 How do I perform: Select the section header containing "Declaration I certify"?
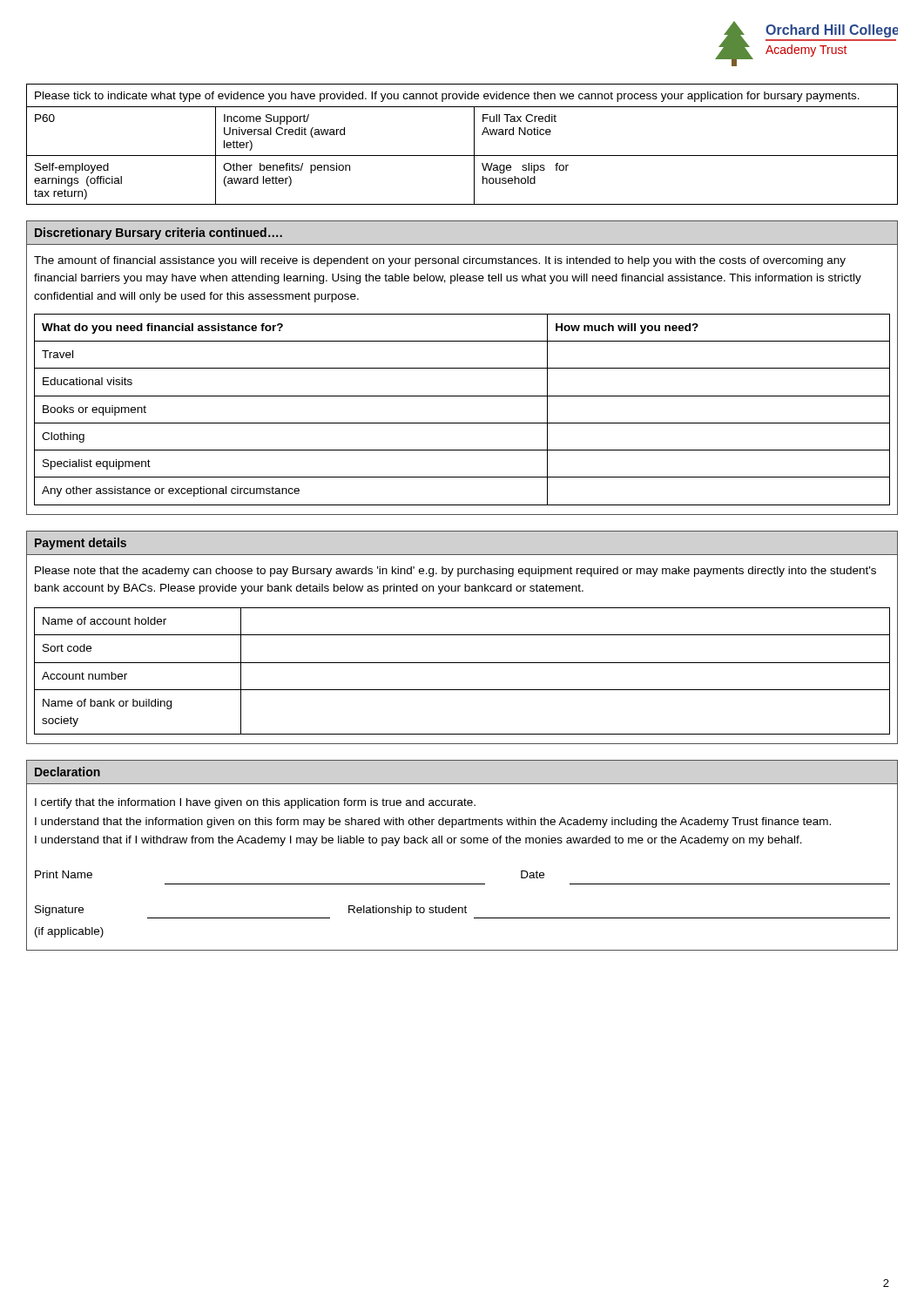(x=462, y=855)
